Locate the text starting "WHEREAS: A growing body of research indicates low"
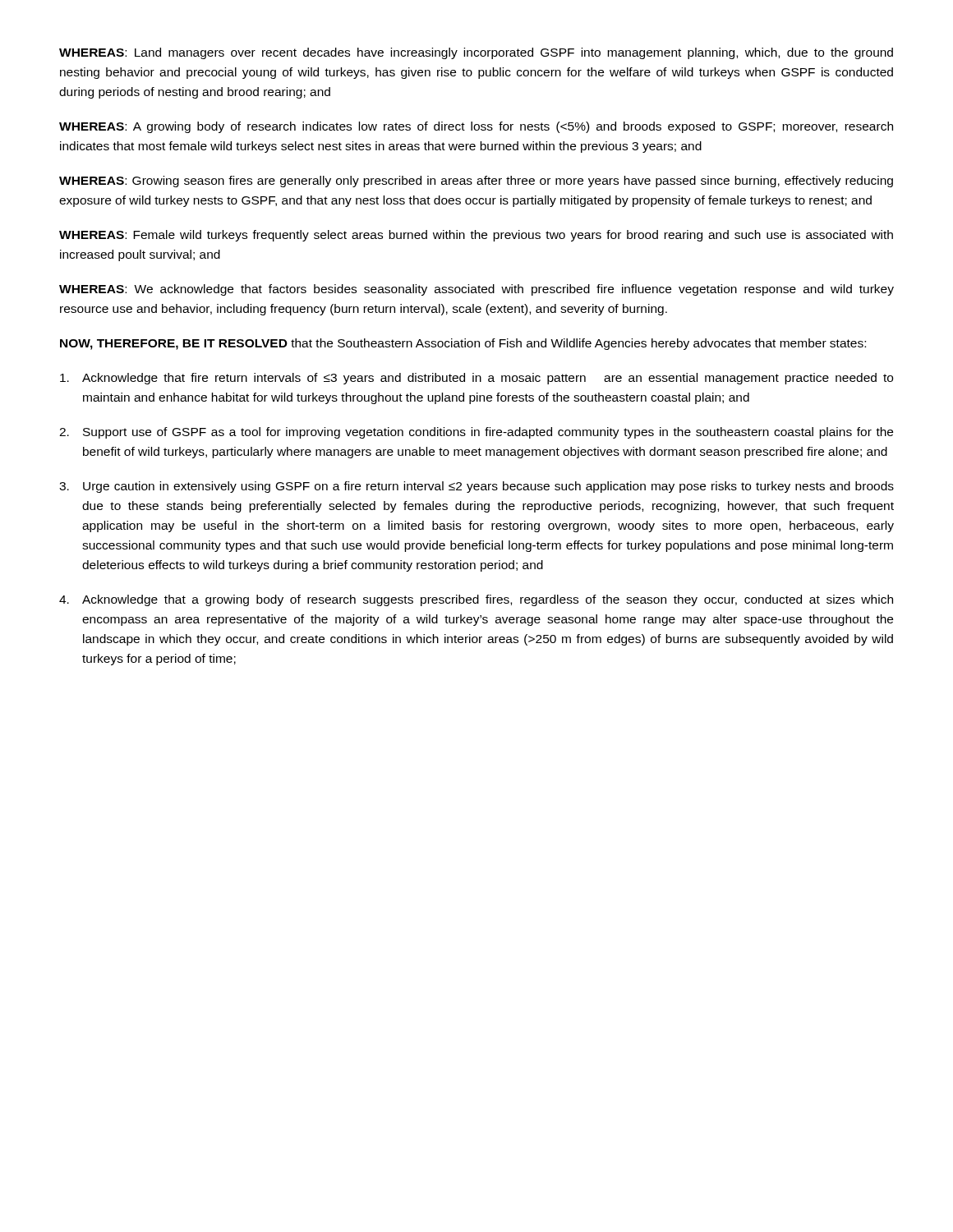Screen dimensions: 1232x953 [476, 136]
